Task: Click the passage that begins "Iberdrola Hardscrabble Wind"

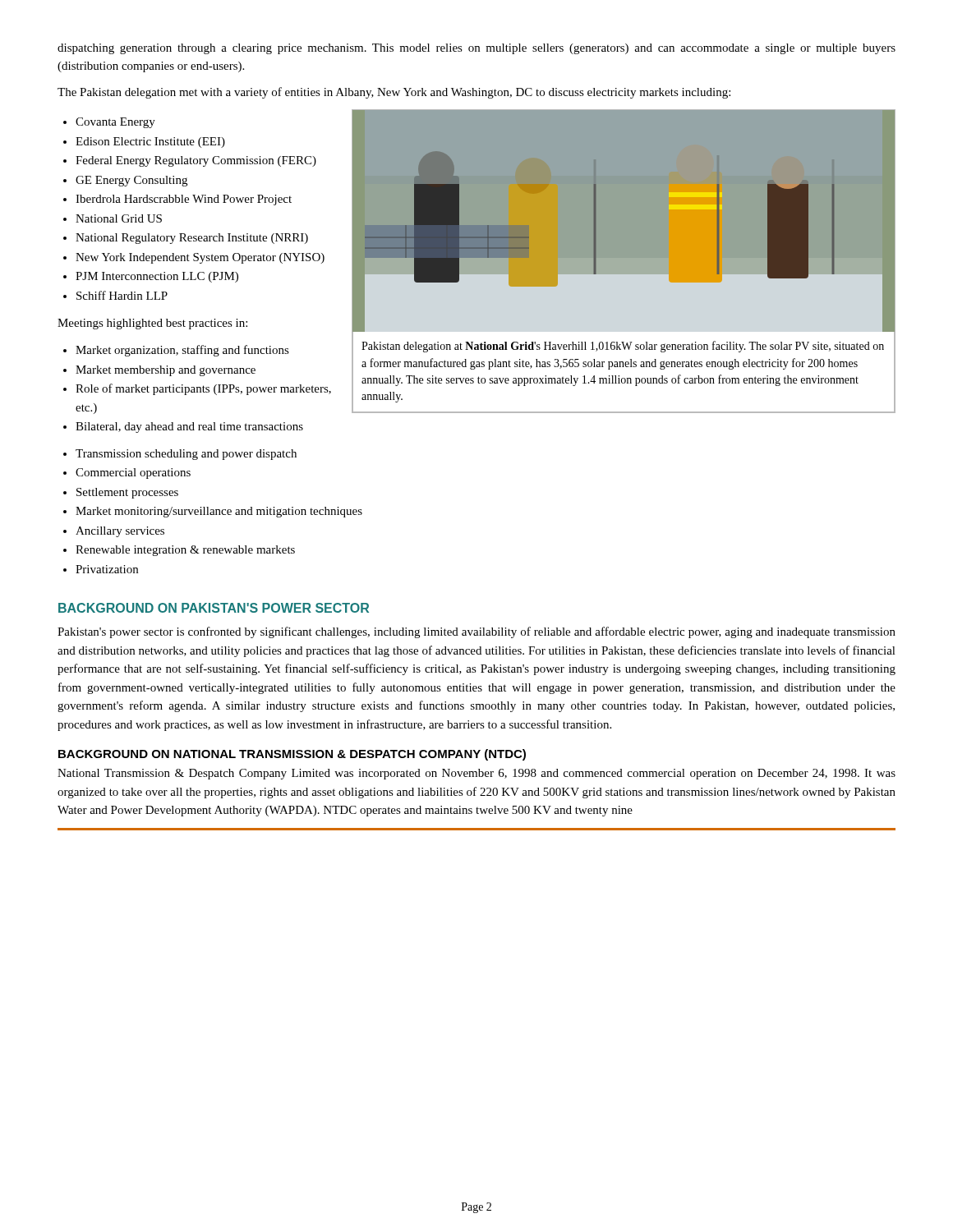Action: click(206, 199)
